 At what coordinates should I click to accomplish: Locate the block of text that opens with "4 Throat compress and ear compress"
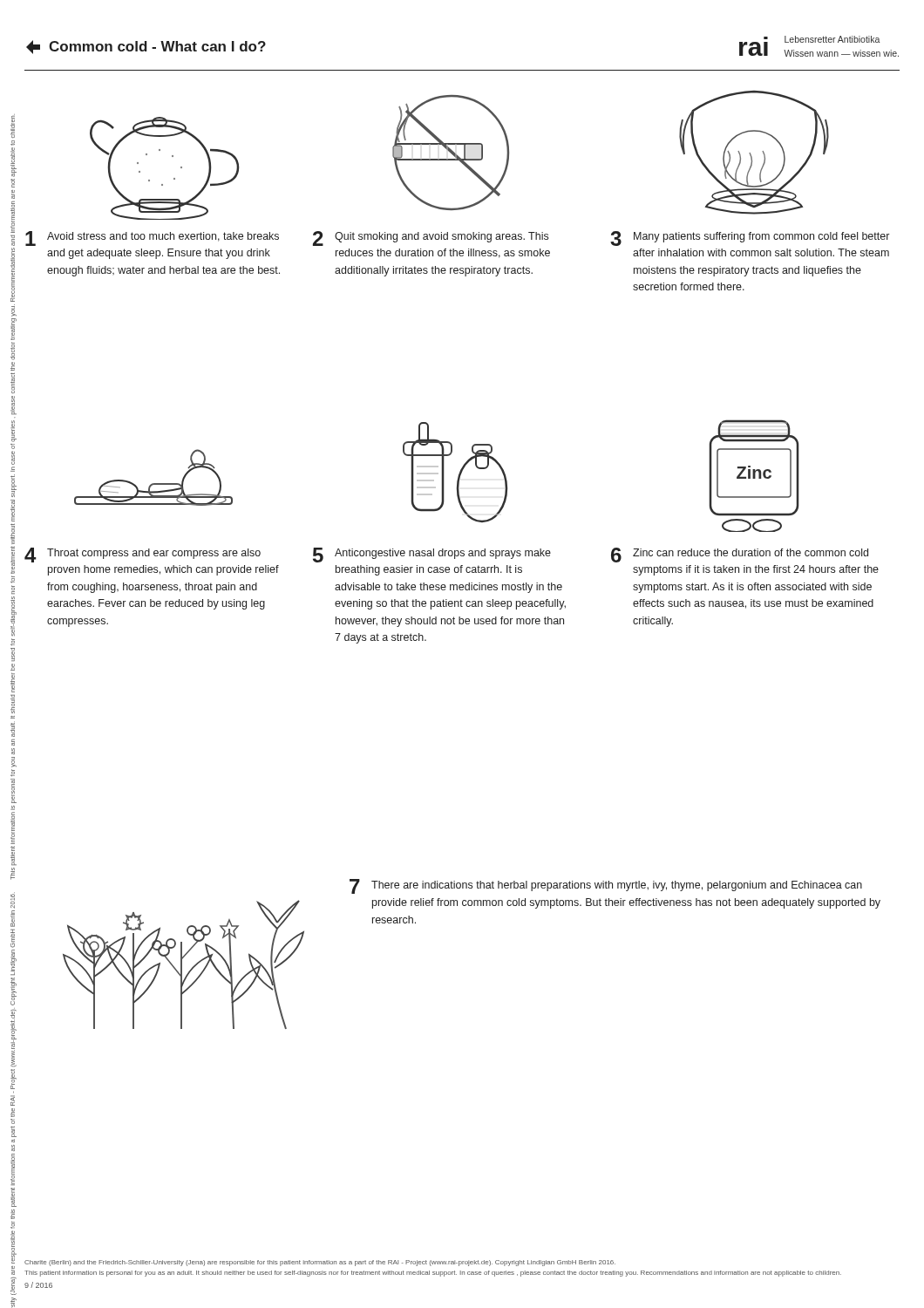click(x=153, y=587)
